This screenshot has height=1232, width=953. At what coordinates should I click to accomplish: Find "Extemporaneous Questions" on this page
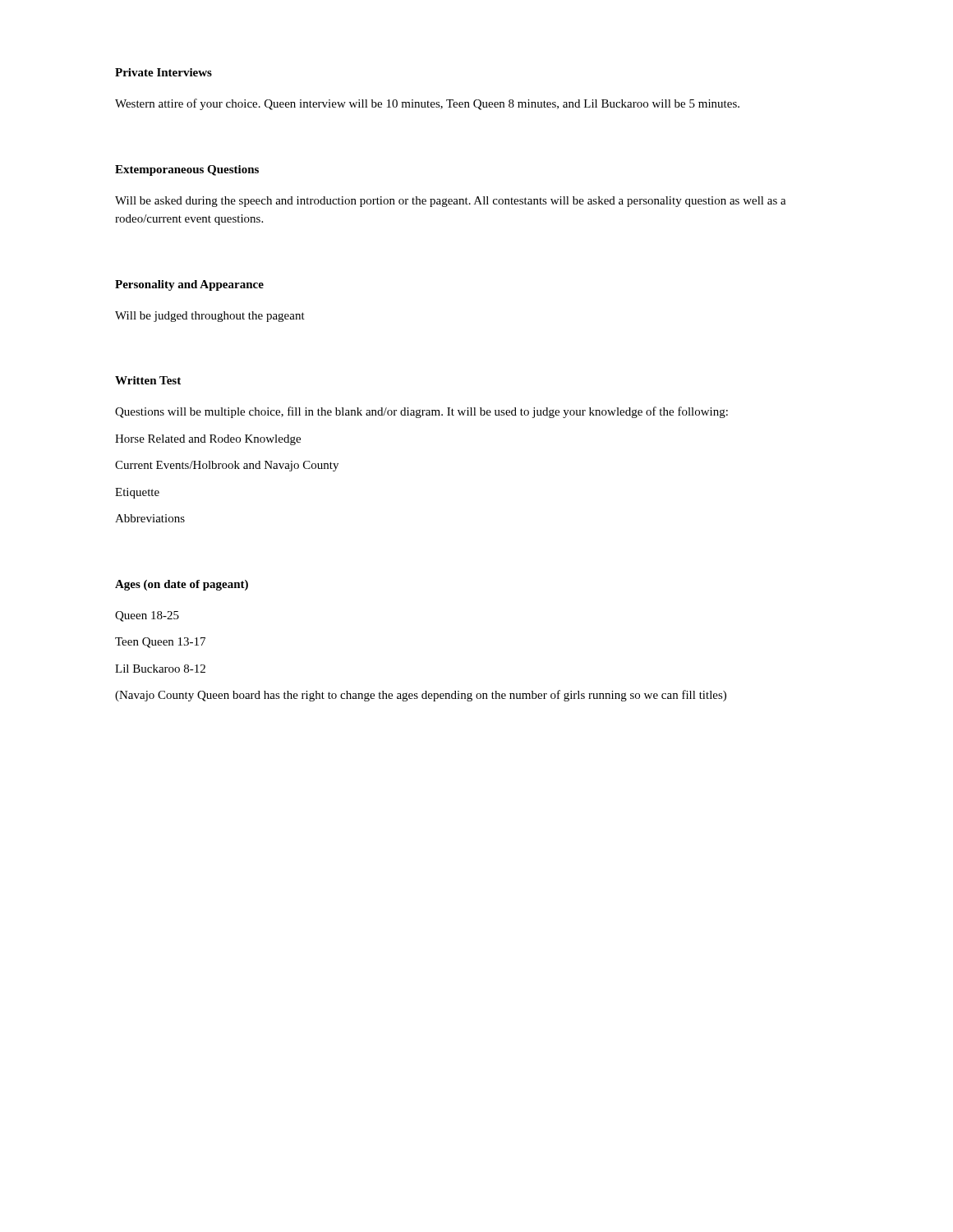coord(187,169)
